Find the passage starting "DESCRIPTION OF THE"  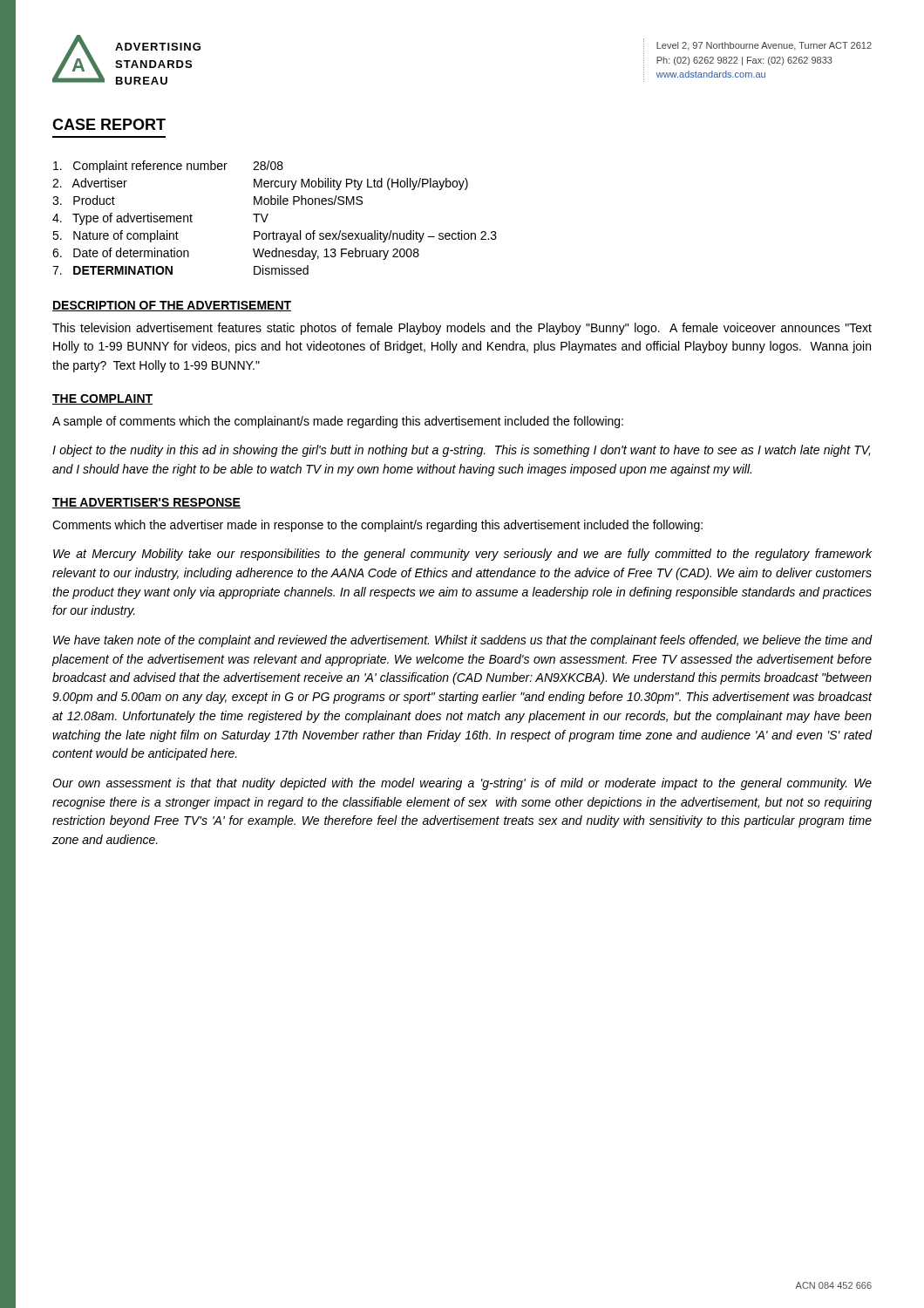(x=172, y=305)
